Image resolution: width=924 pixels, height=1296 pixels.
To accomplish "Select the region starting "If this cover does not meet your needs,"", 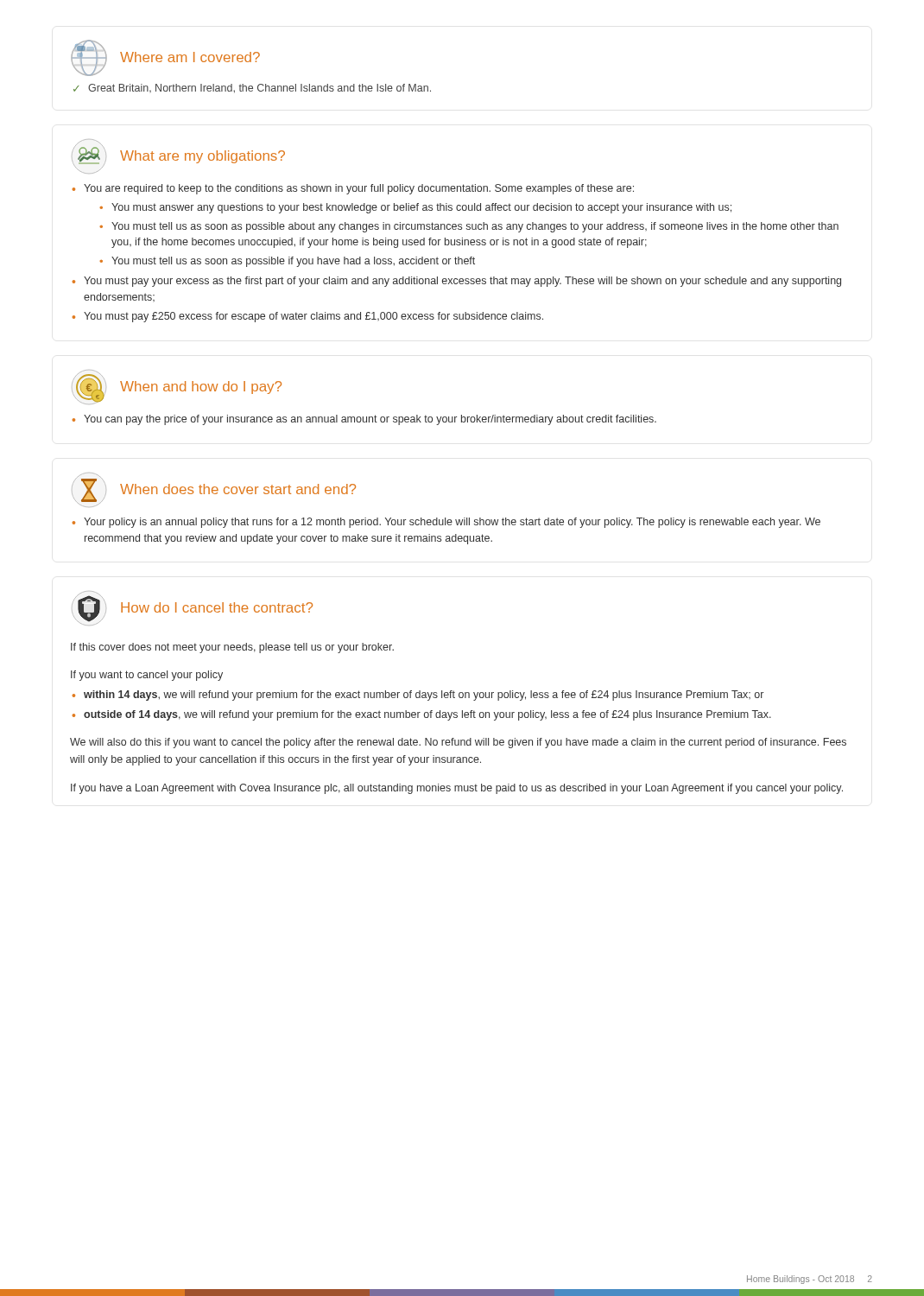I will tap(232, 647).
